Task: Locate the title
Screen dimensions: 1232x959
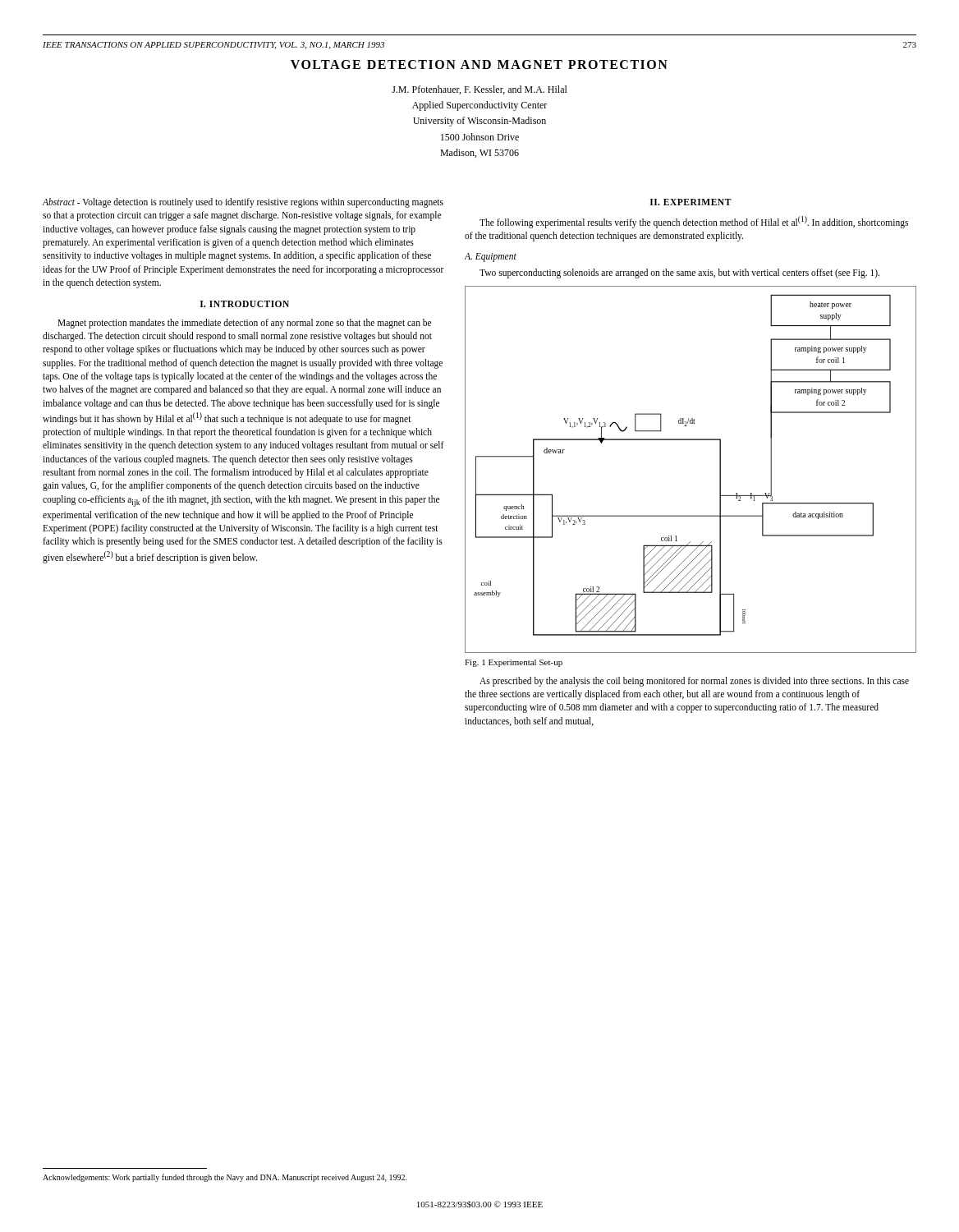Action: click(480, 109)
